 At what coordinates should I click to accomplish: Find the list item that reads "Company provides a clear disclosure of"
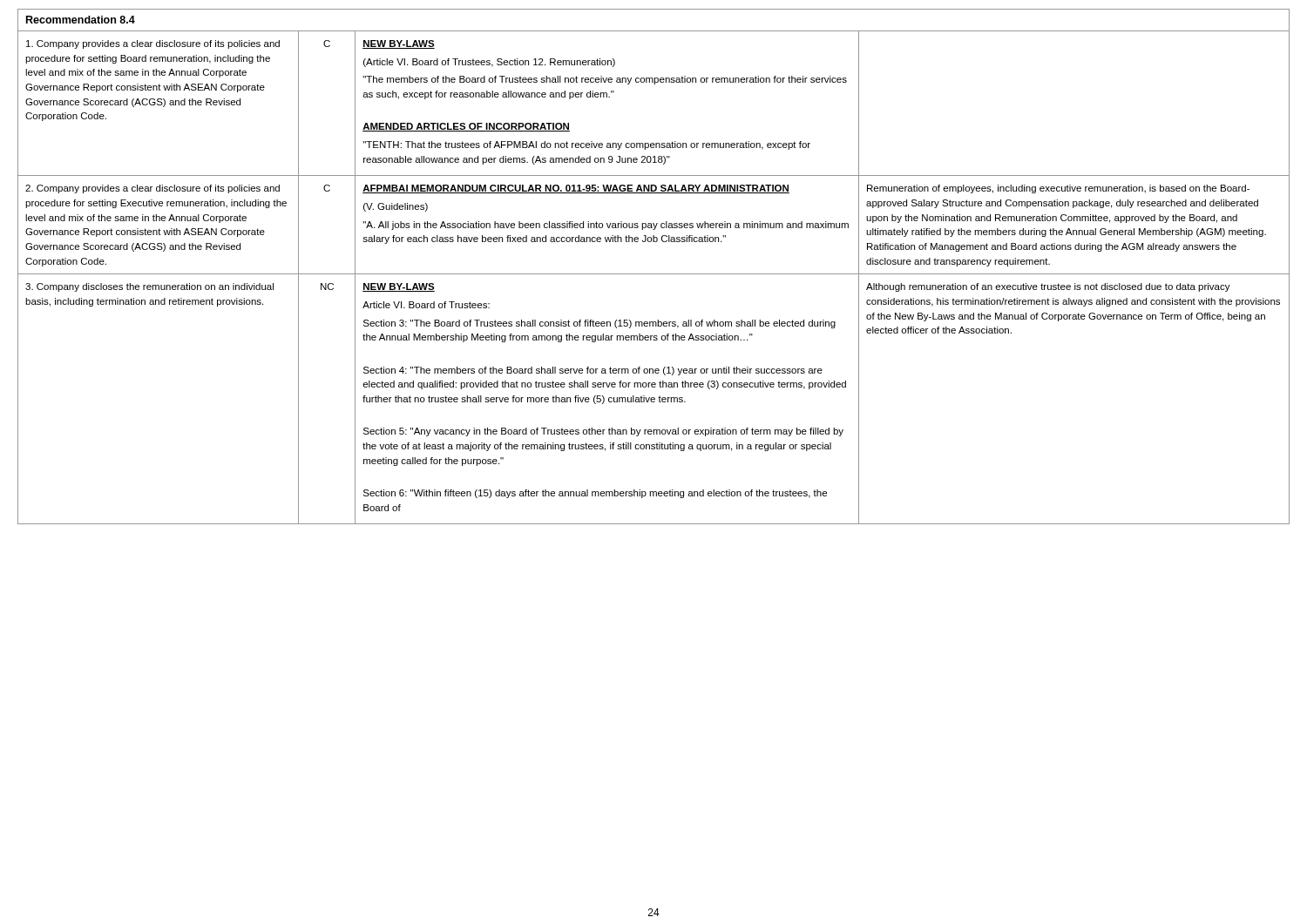pos(153,80)
